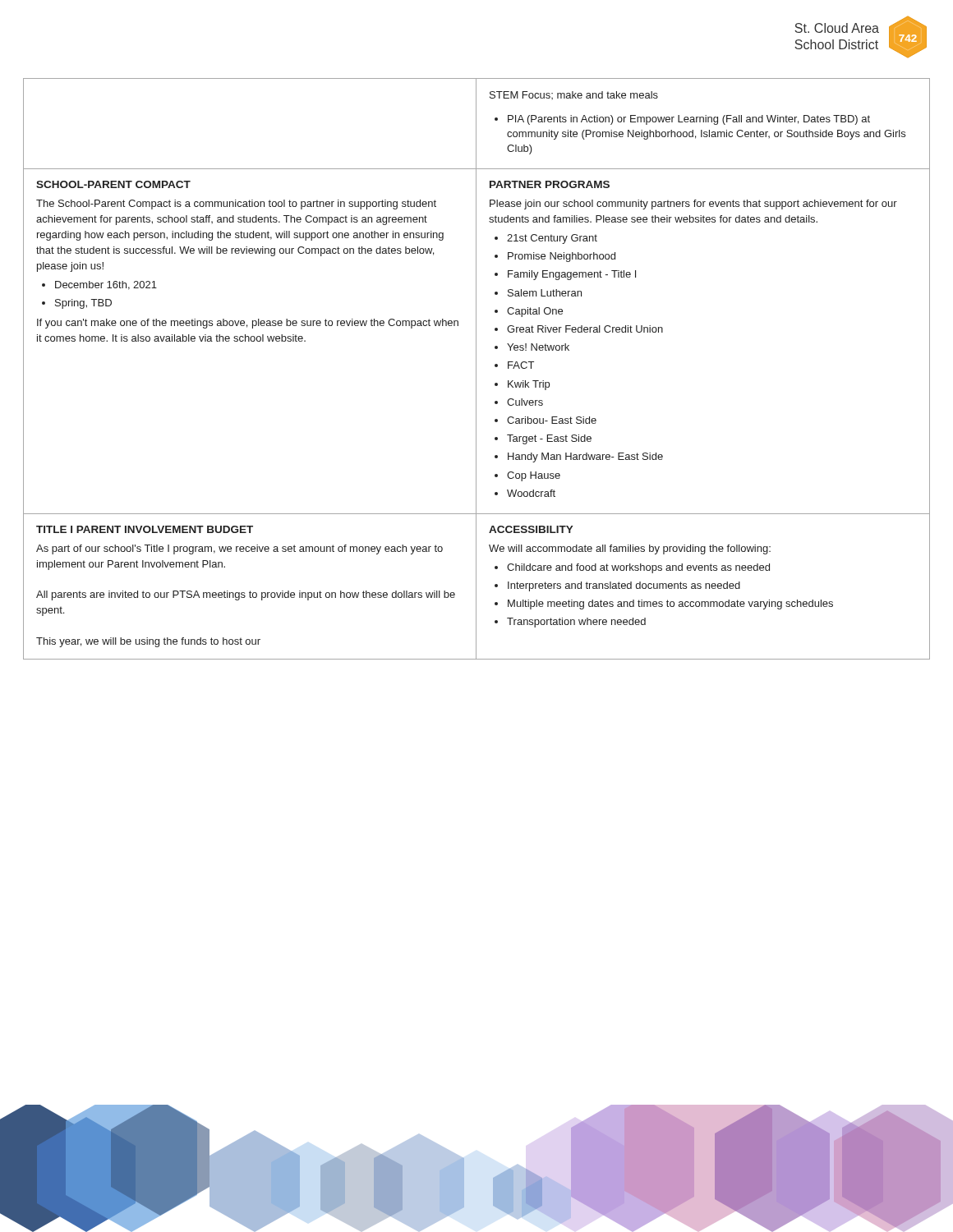Find "STEM Focus; make and take meals" on this page
The width and height of the screenshot is (953, 1232).
[573, 95]
